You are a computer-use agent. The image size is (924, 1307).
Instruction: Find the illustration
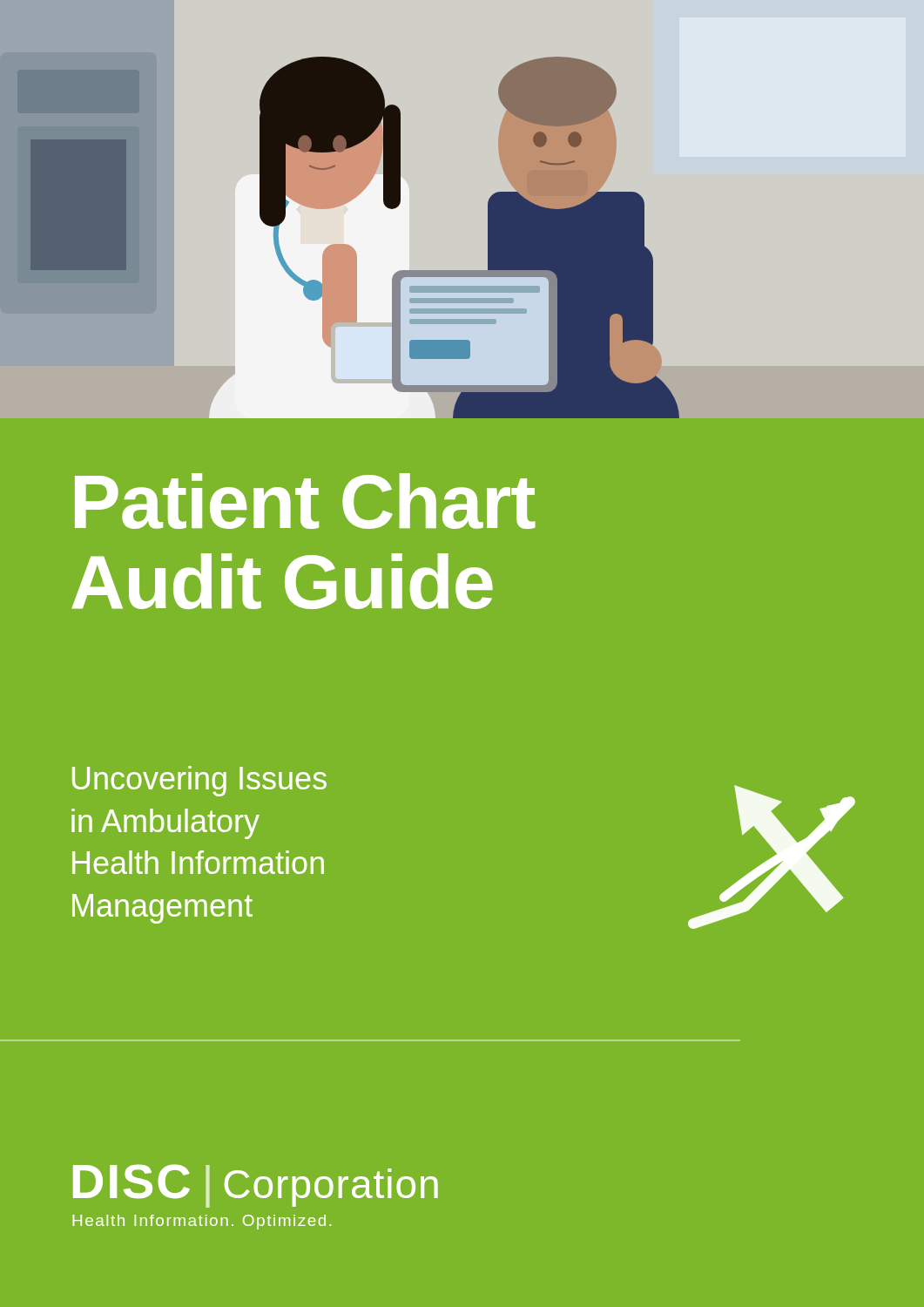tap(785, 845)
